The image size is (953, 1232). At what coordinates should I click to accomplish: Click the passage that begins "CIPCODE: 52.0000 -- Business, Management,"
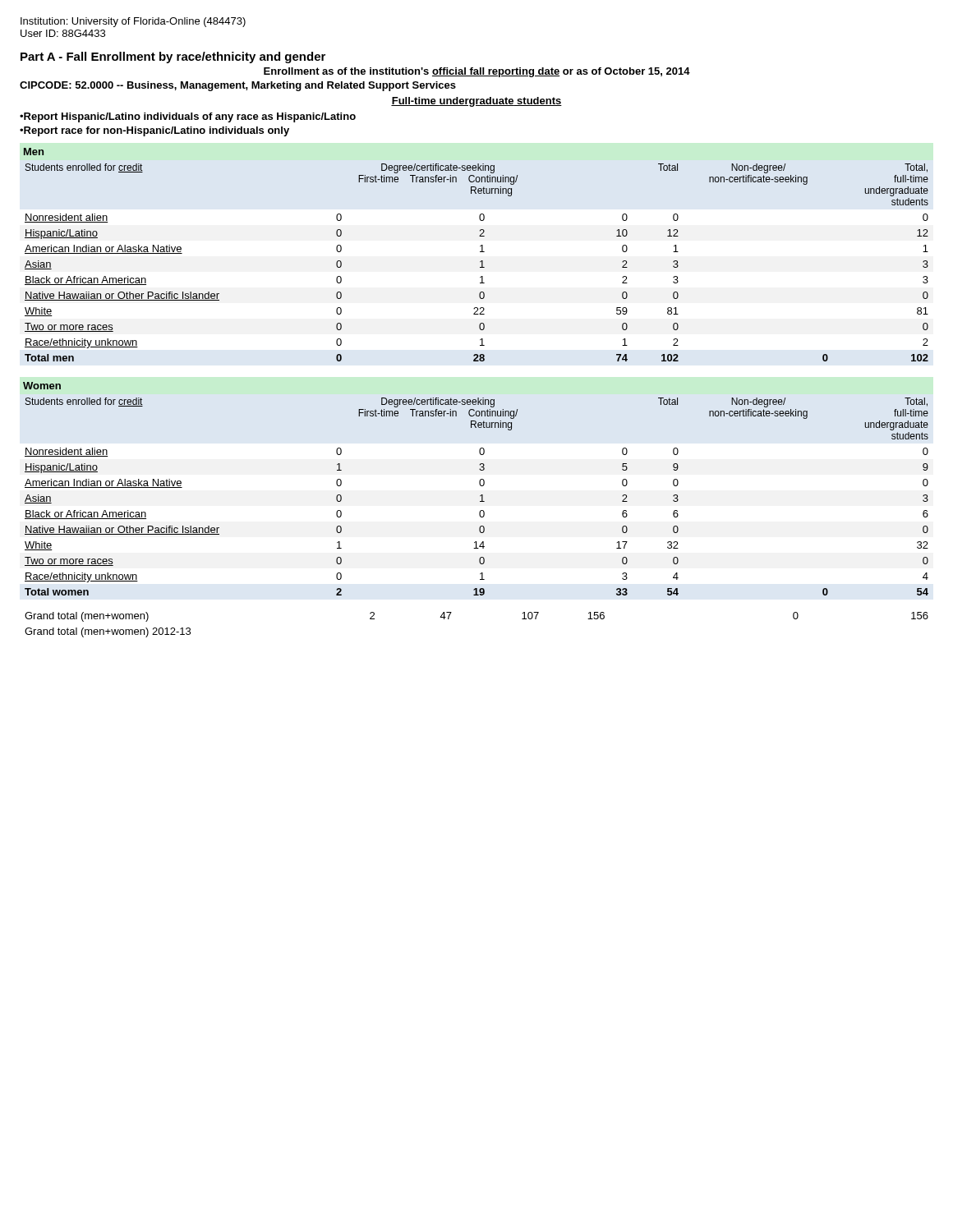coord(238,85)
